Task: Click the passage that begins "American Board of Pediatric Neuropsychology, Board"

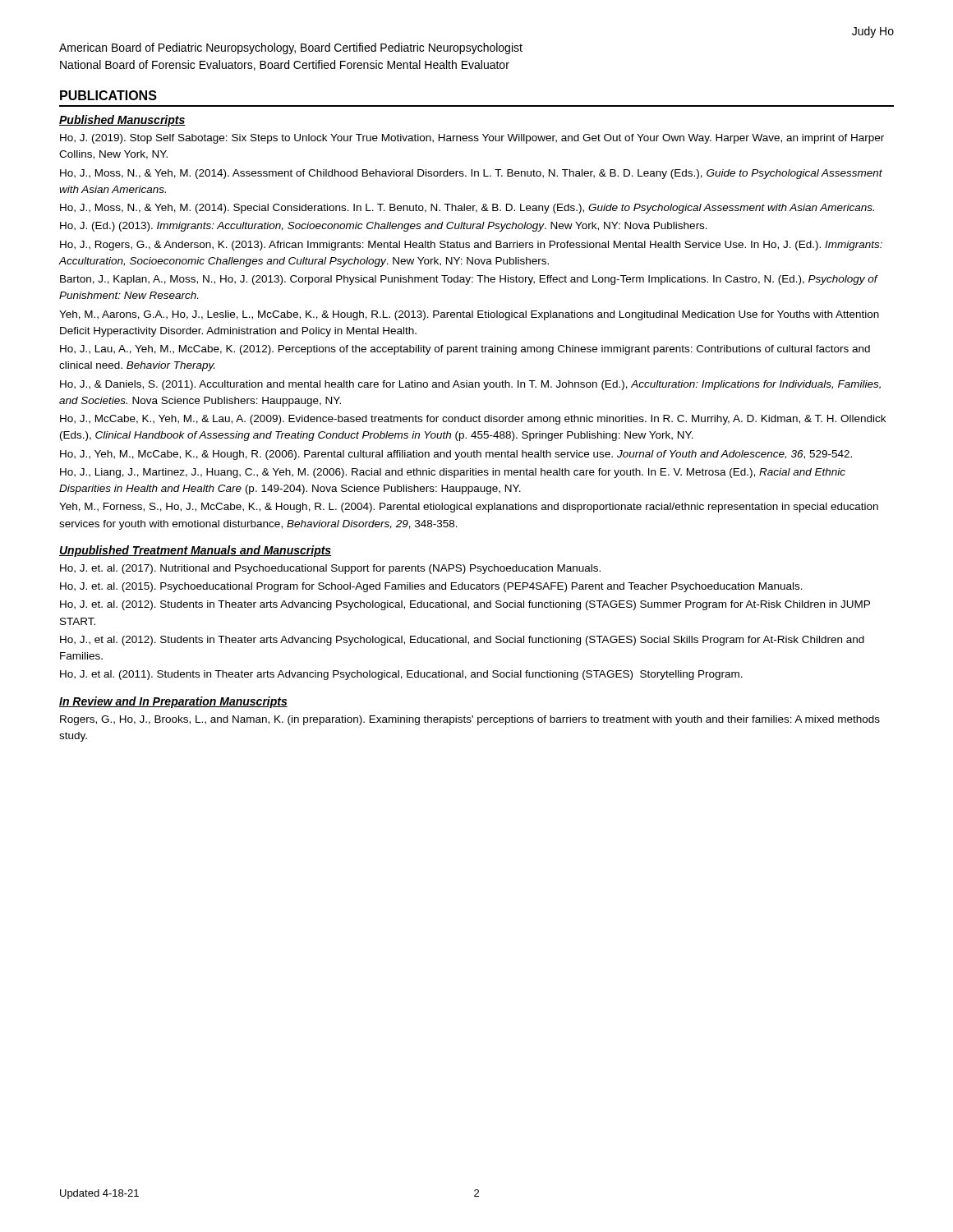Action: pos(291,56)
